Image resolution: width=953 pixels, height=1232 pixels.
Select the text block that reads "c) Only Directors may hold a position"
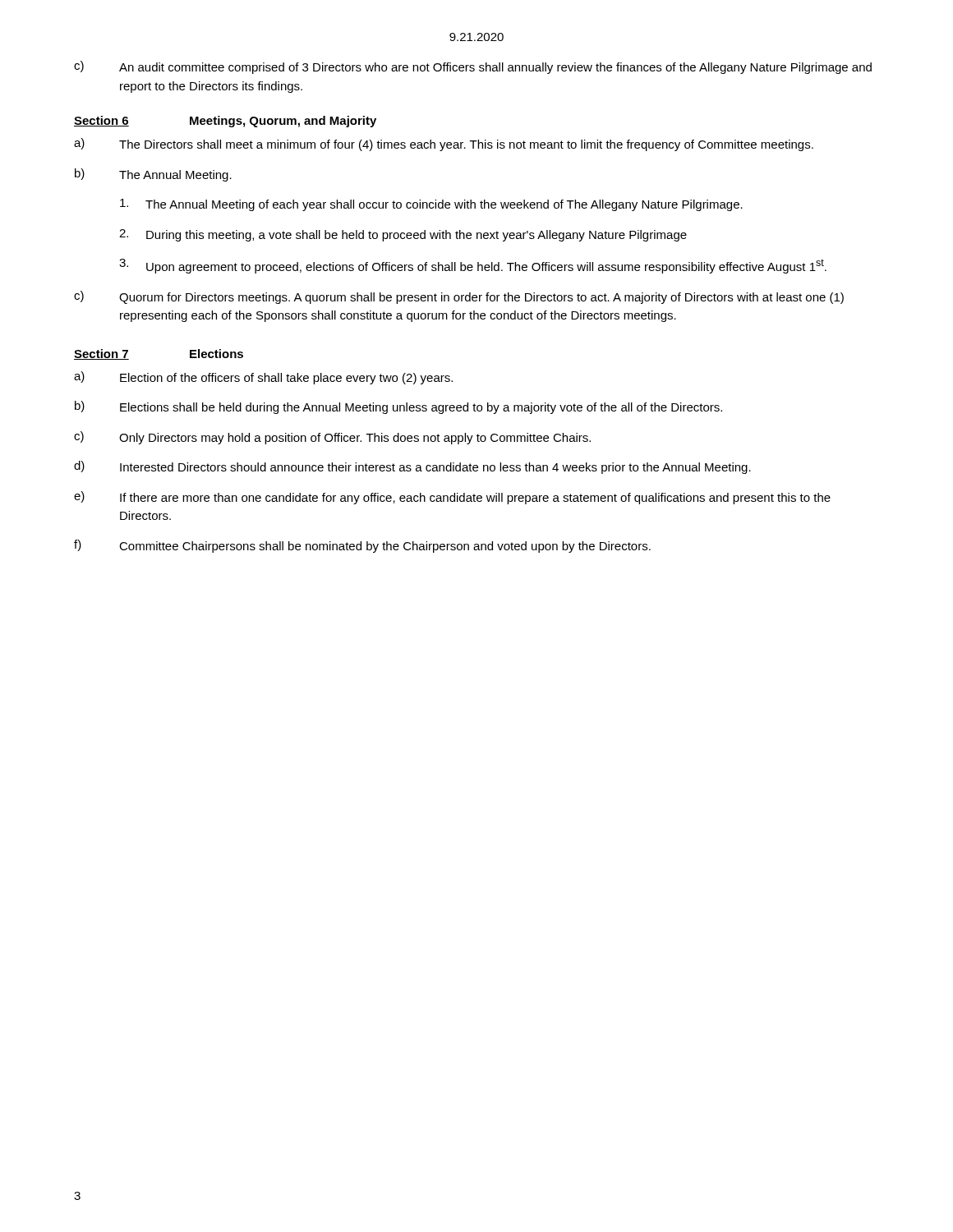coord(476,438)
